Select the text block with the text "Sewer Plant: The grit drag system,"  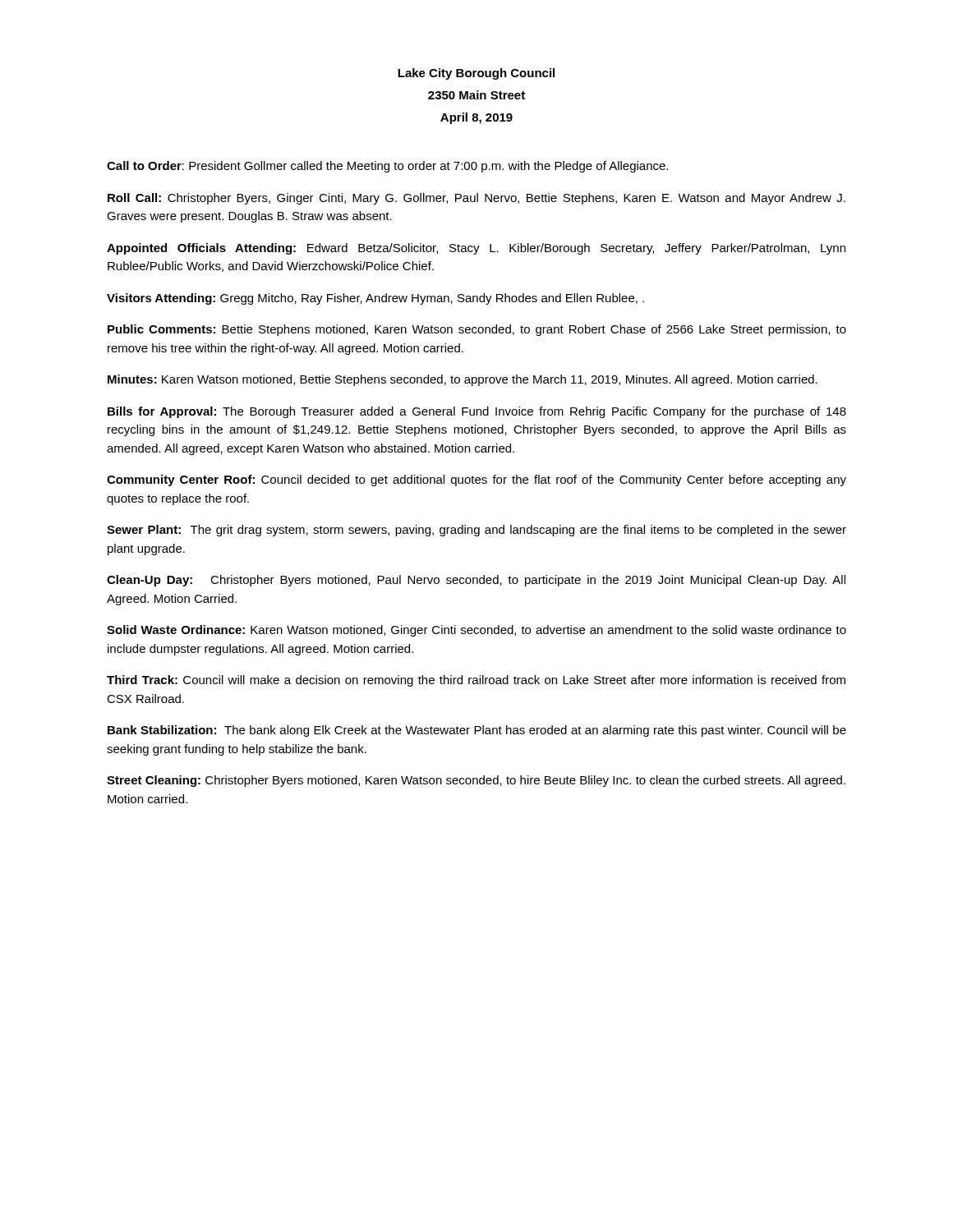pyautogui.click(x=476, y=539)
